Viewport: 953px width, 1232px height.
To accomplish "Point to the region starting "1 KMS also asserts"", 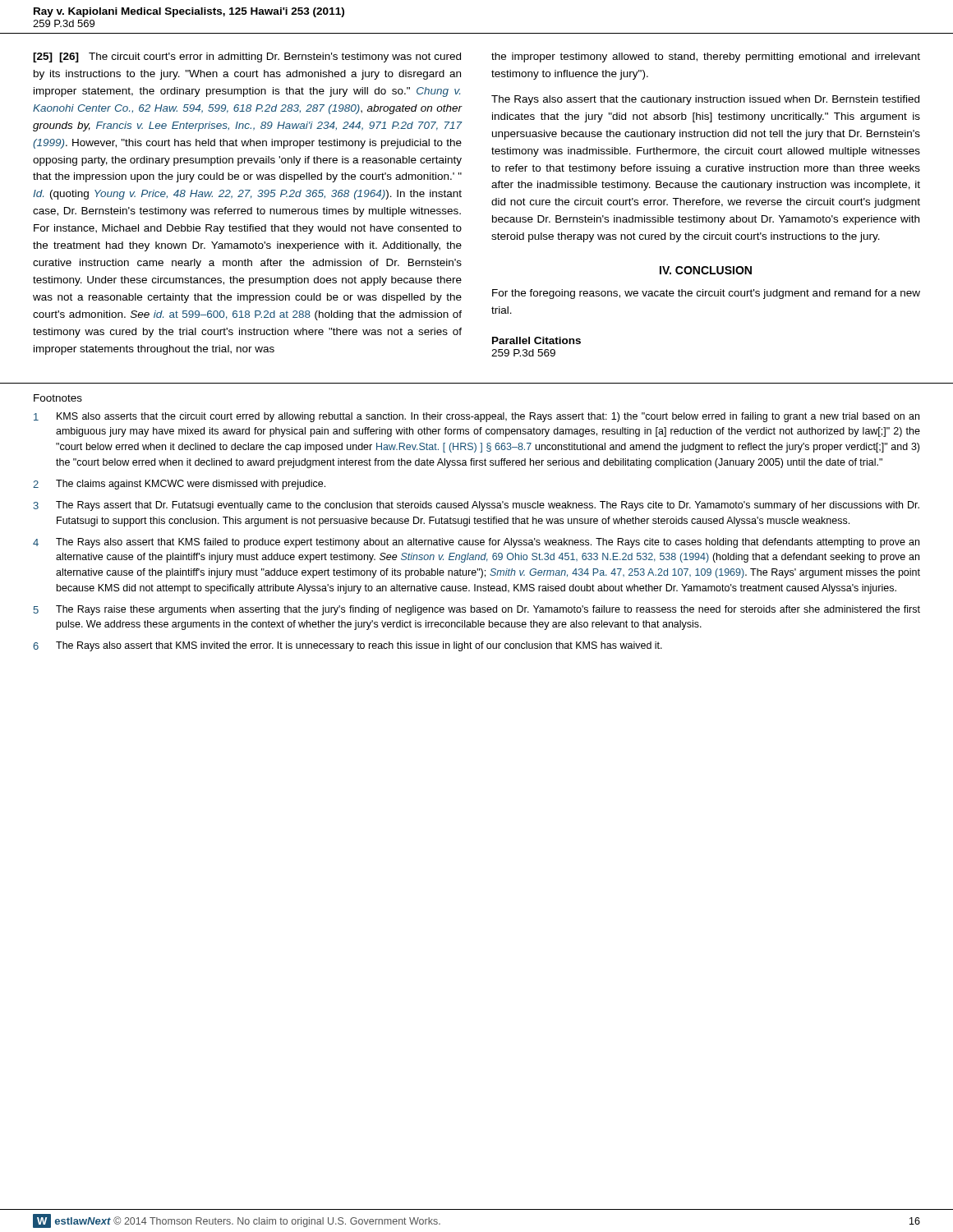I will coord(476,439).
